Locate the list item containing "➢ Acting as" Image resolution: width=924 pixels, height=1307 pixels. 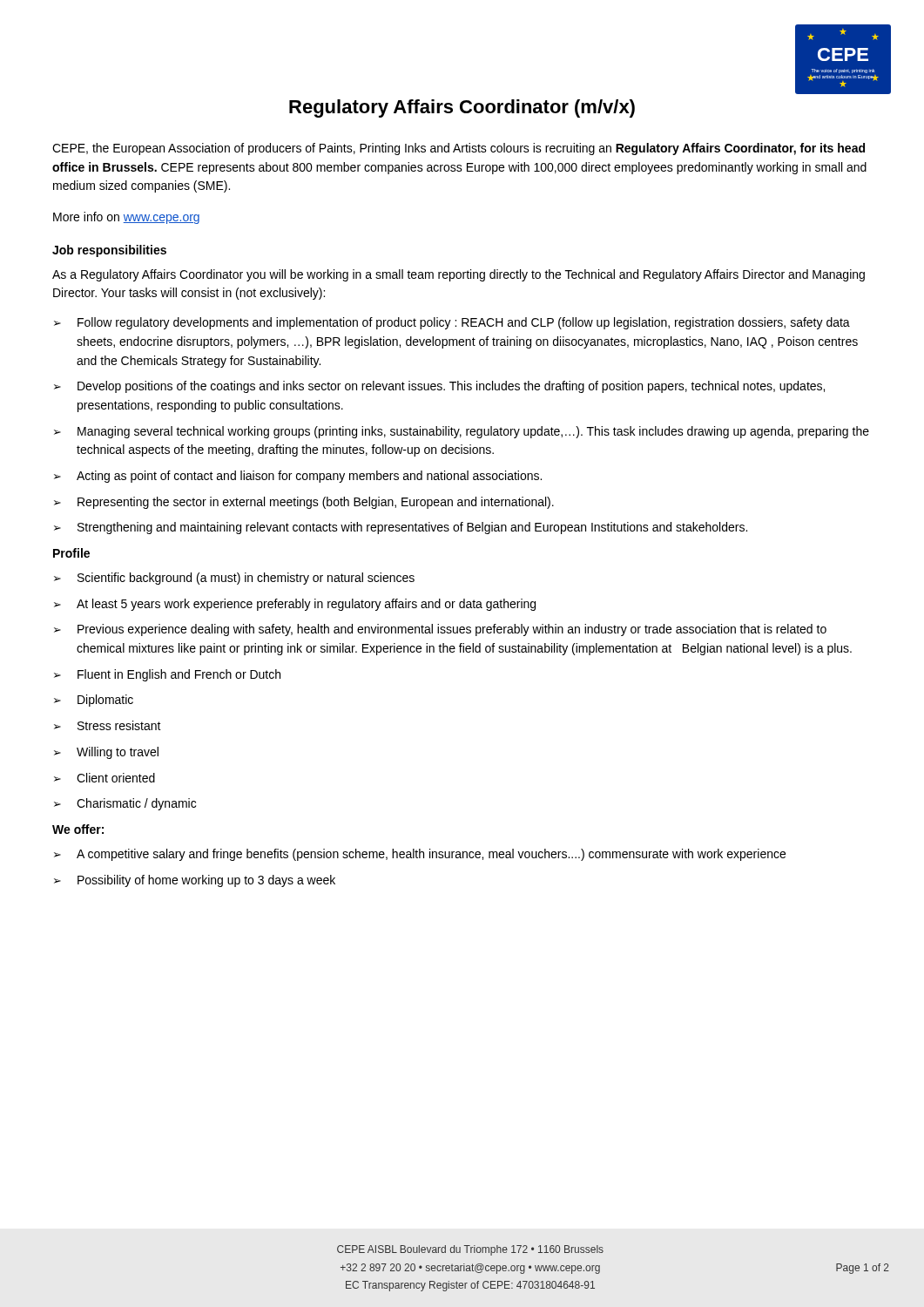[x=462, y=476]
